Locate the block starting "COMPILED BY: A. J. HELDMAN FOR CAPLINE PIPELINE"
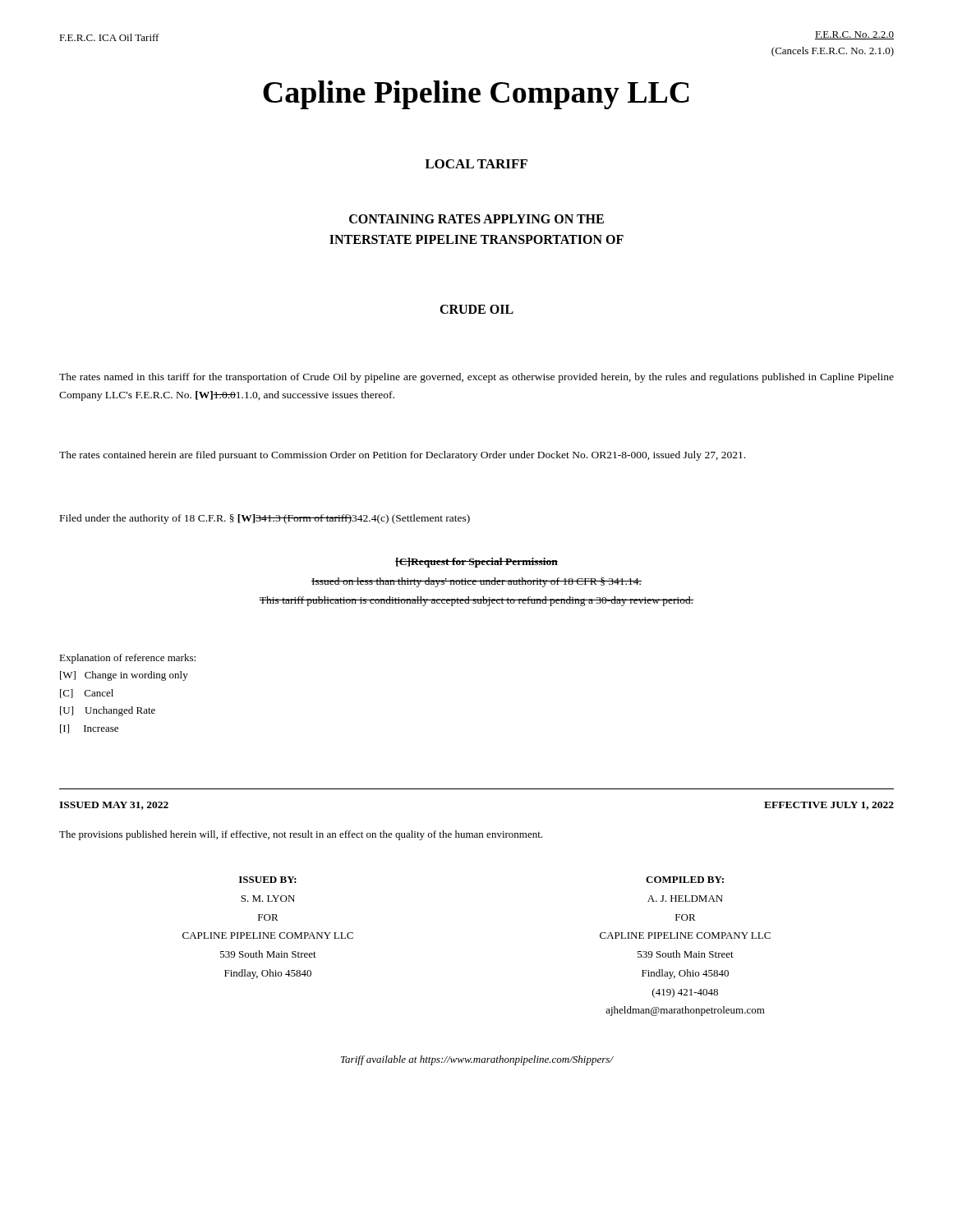 pos(685,945)
